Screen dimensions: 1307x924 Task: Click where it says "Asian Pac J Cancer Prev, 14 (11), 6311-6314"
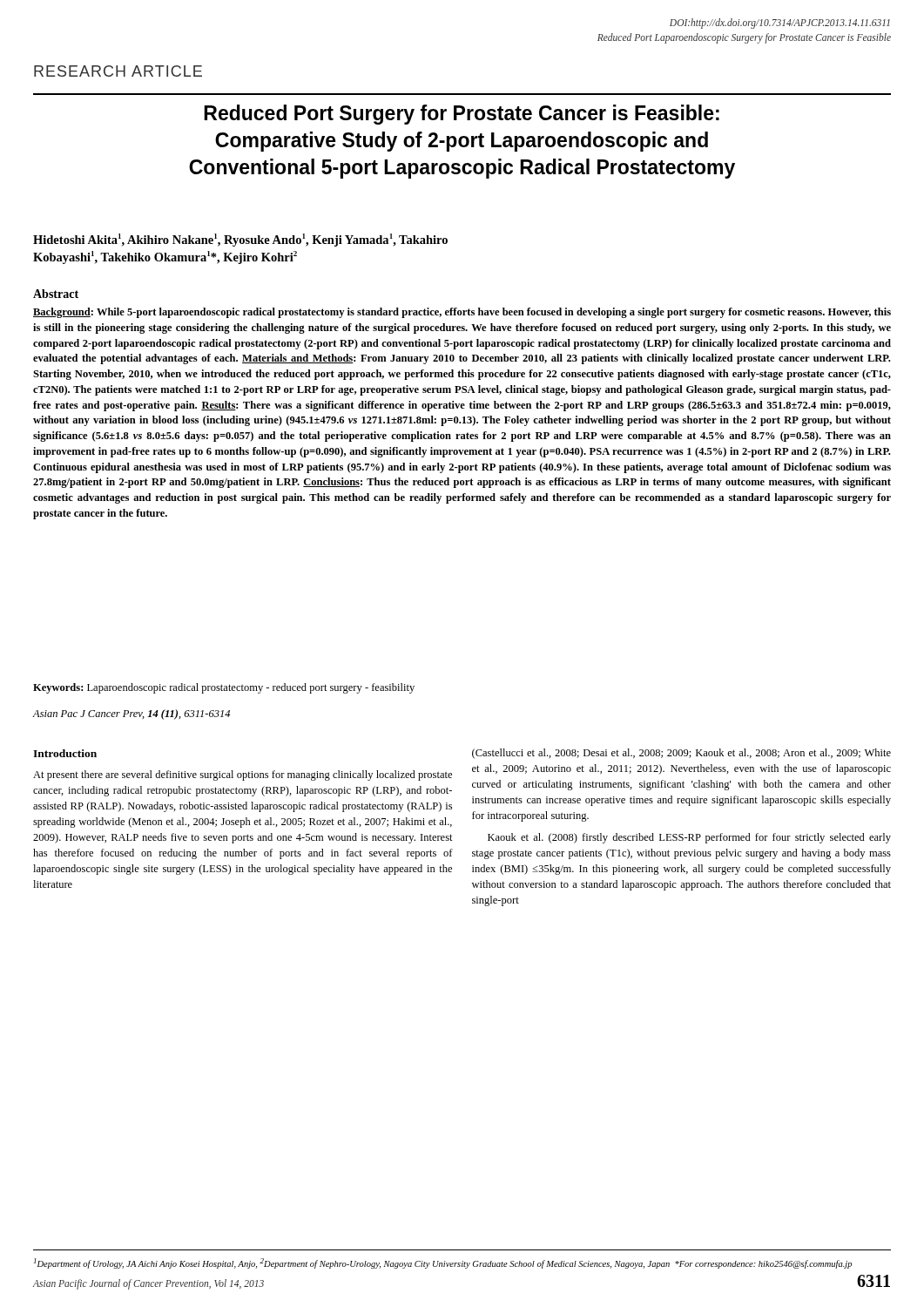(132, 714)
